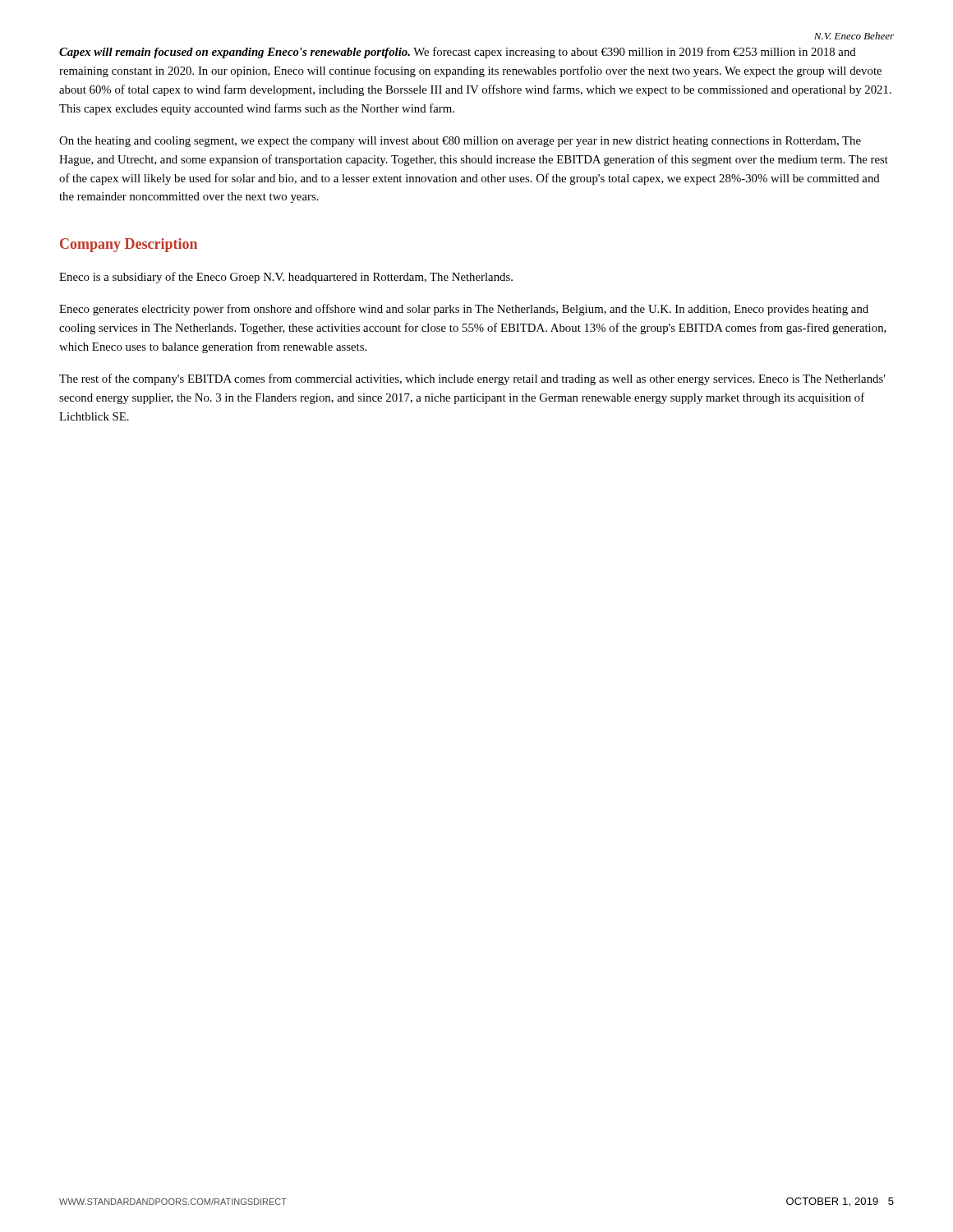Point to the passage starting "Eneco generates electricity power from onshore and"
This screenshot has height=1232, width=953.
pos(473,328)
